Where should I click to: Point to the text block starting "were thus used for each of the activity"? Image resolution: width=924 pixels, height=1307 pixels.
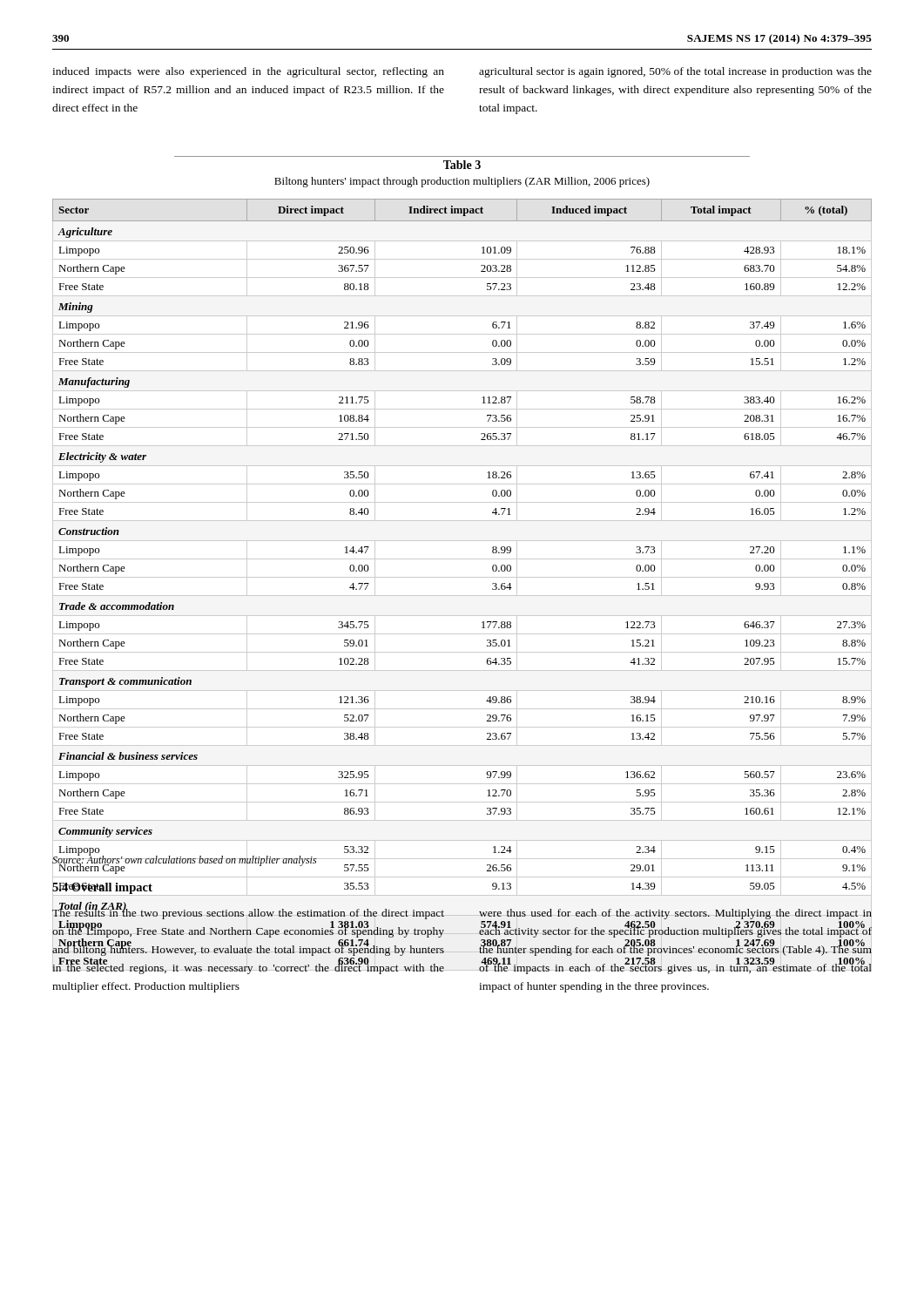[x=675, y=949]
